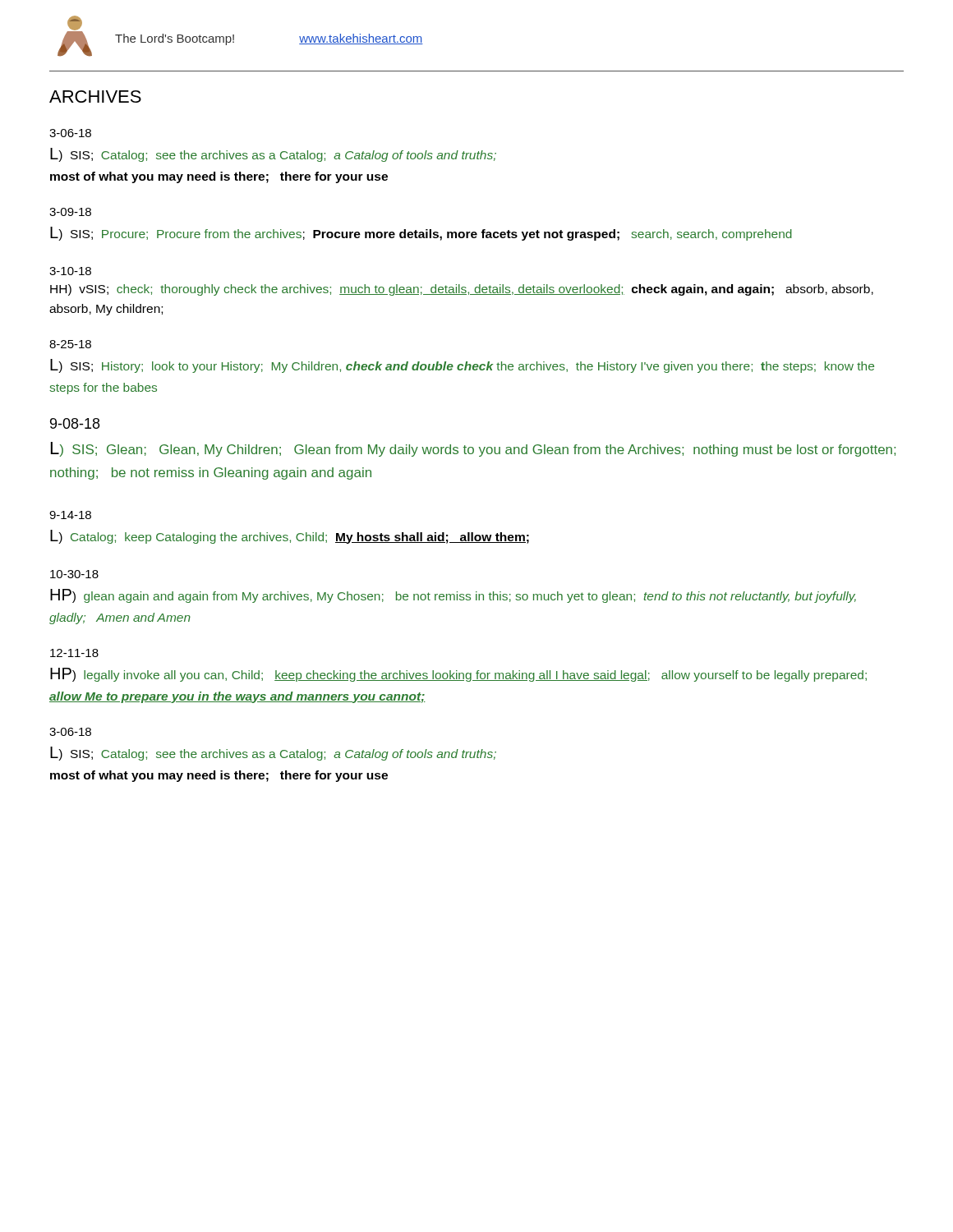Click on the region starting "3-09-18 L) SIS; Procure; Procure from the archives;"

point(476,225)
